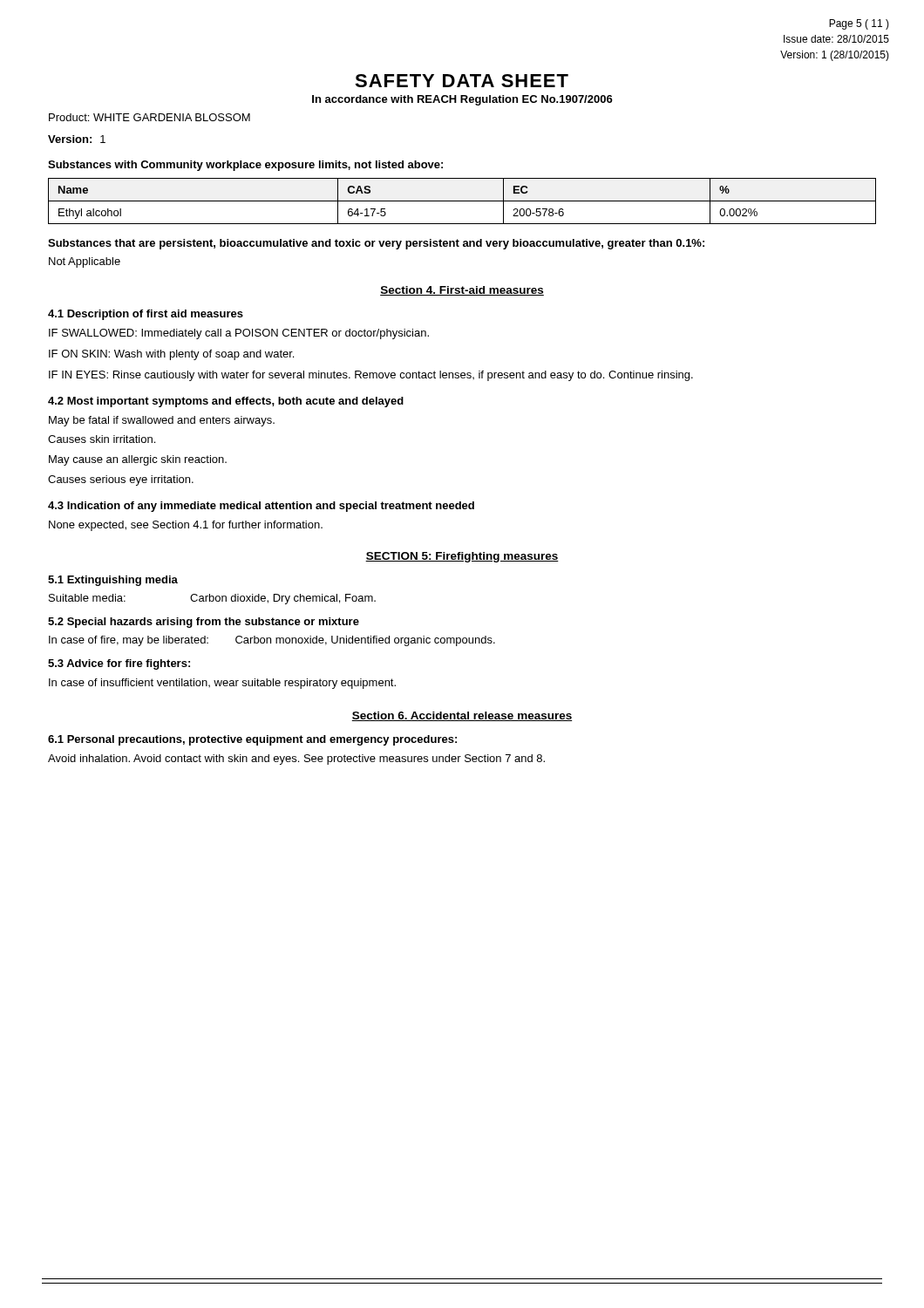Find the section header containing "6.1 Personal precautions, protective equipment and emergency procedures:"
Screen dimensions: 1308x924
point(253,739)
